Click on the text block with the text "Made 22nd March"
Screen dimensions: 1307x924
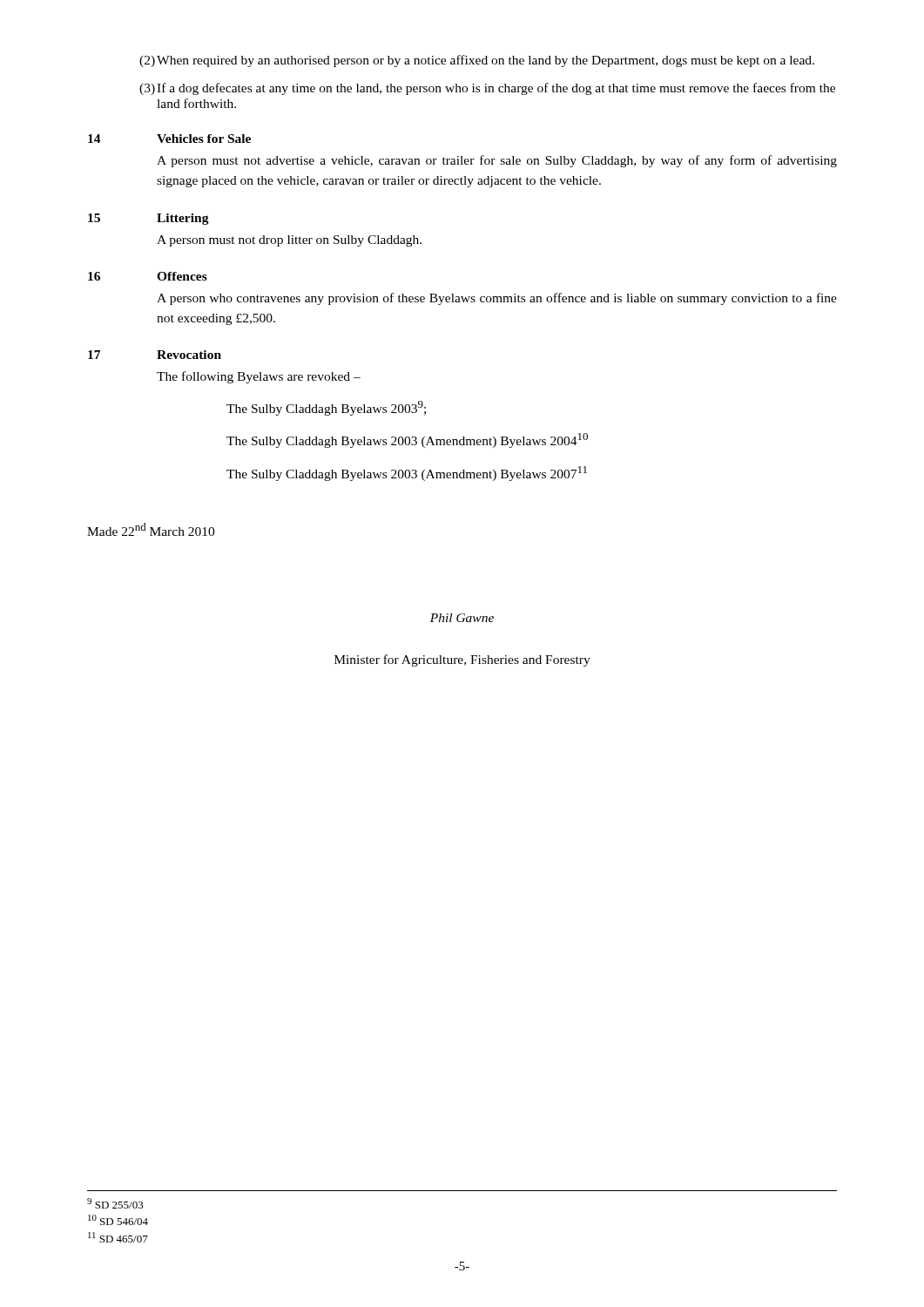coord(151,530)
